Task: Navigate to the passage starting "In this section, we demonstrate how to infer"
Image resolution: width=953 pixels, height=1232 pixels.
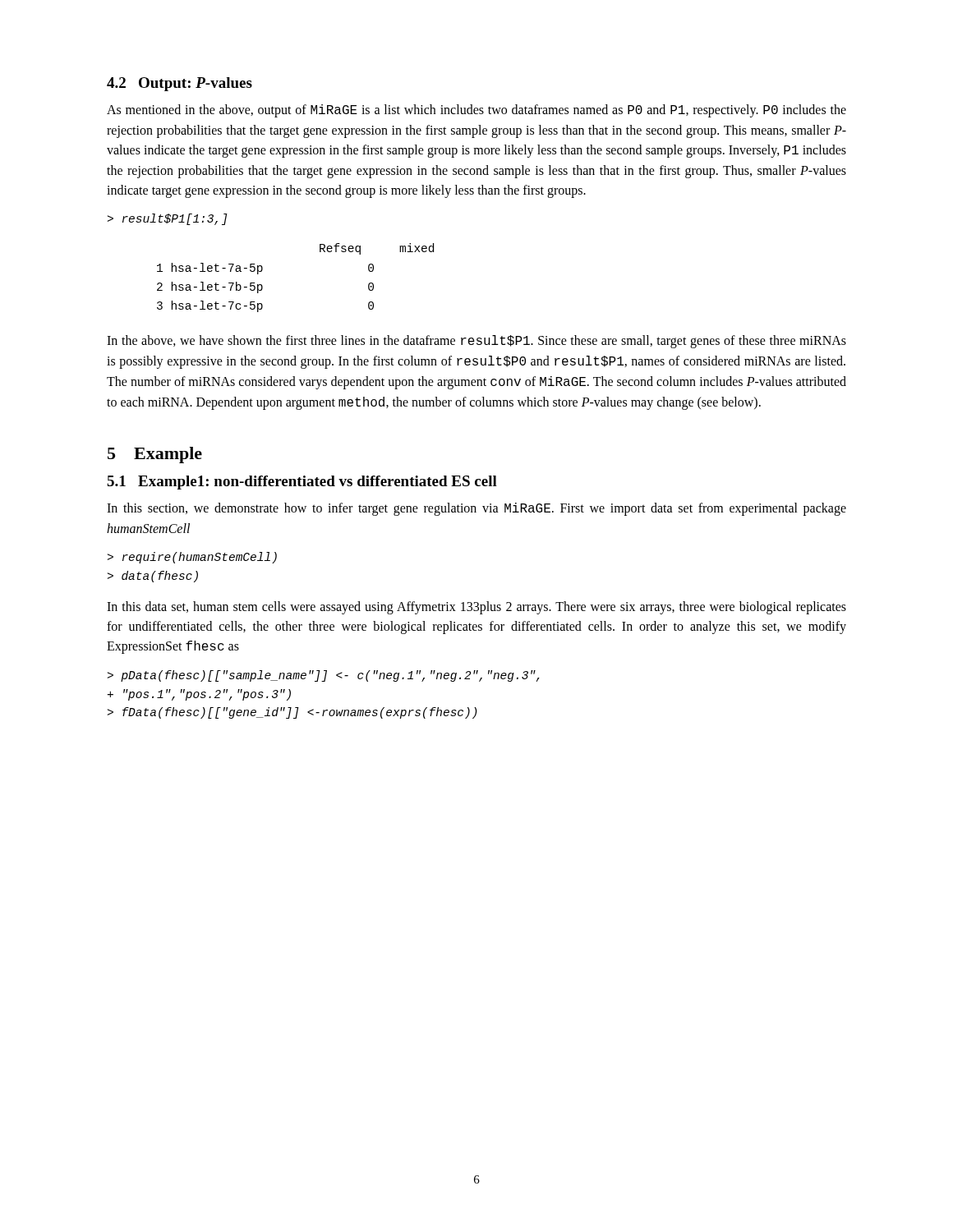Action: [476, 519]
